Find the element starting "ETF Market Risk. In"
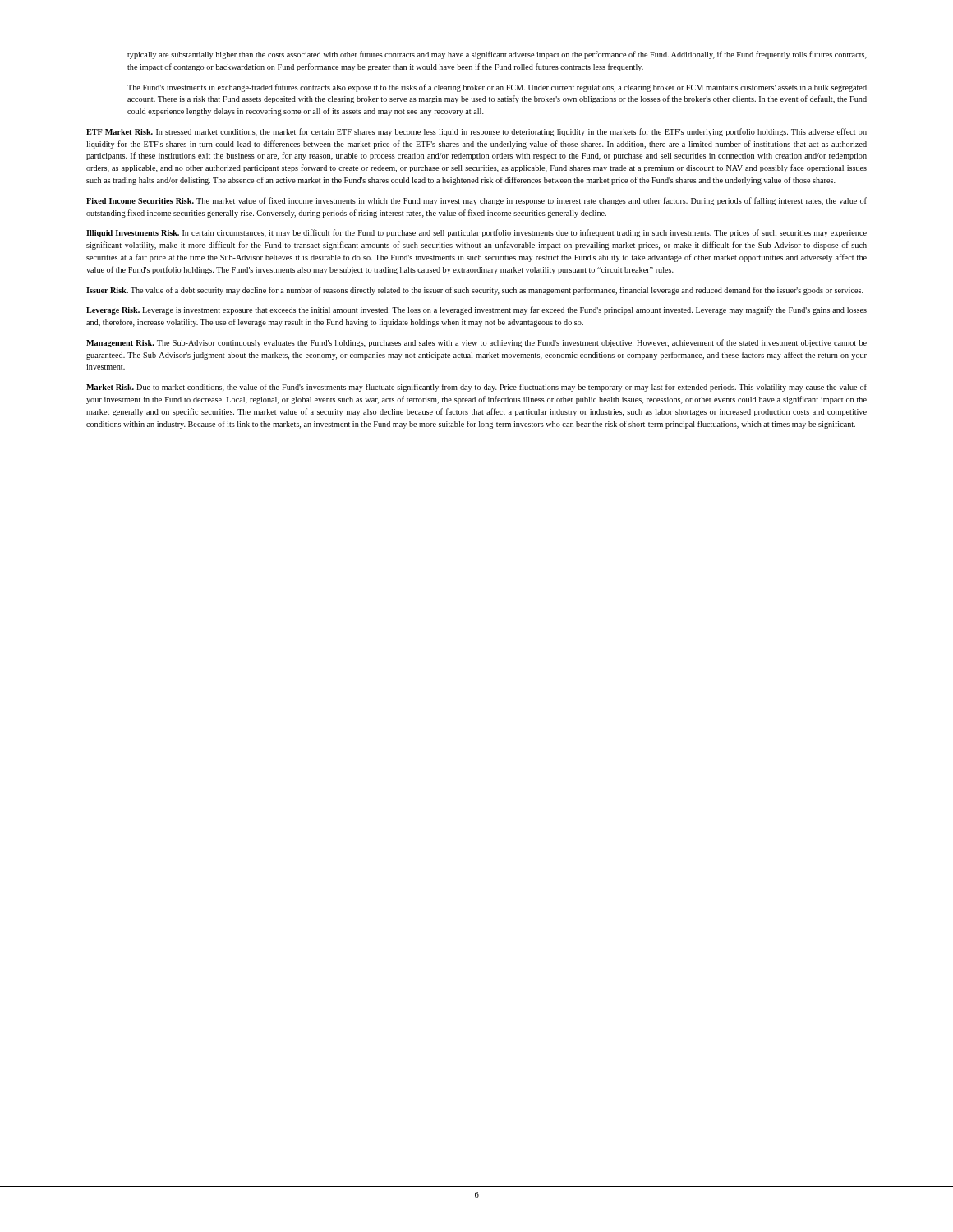 pyautogui.click(x=476, y=156)
